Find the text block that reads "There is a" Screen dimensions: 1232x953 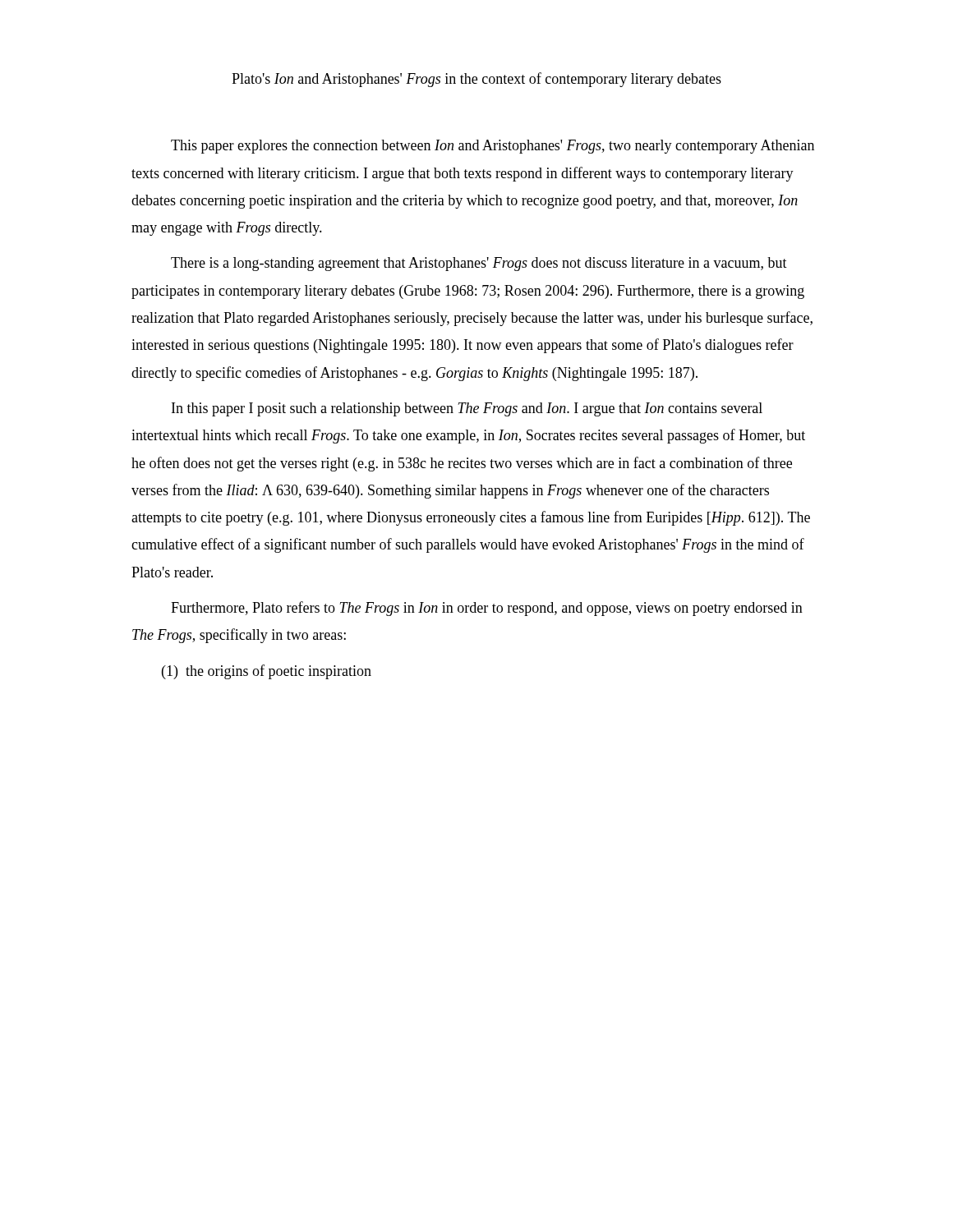[x=472, y=318]
